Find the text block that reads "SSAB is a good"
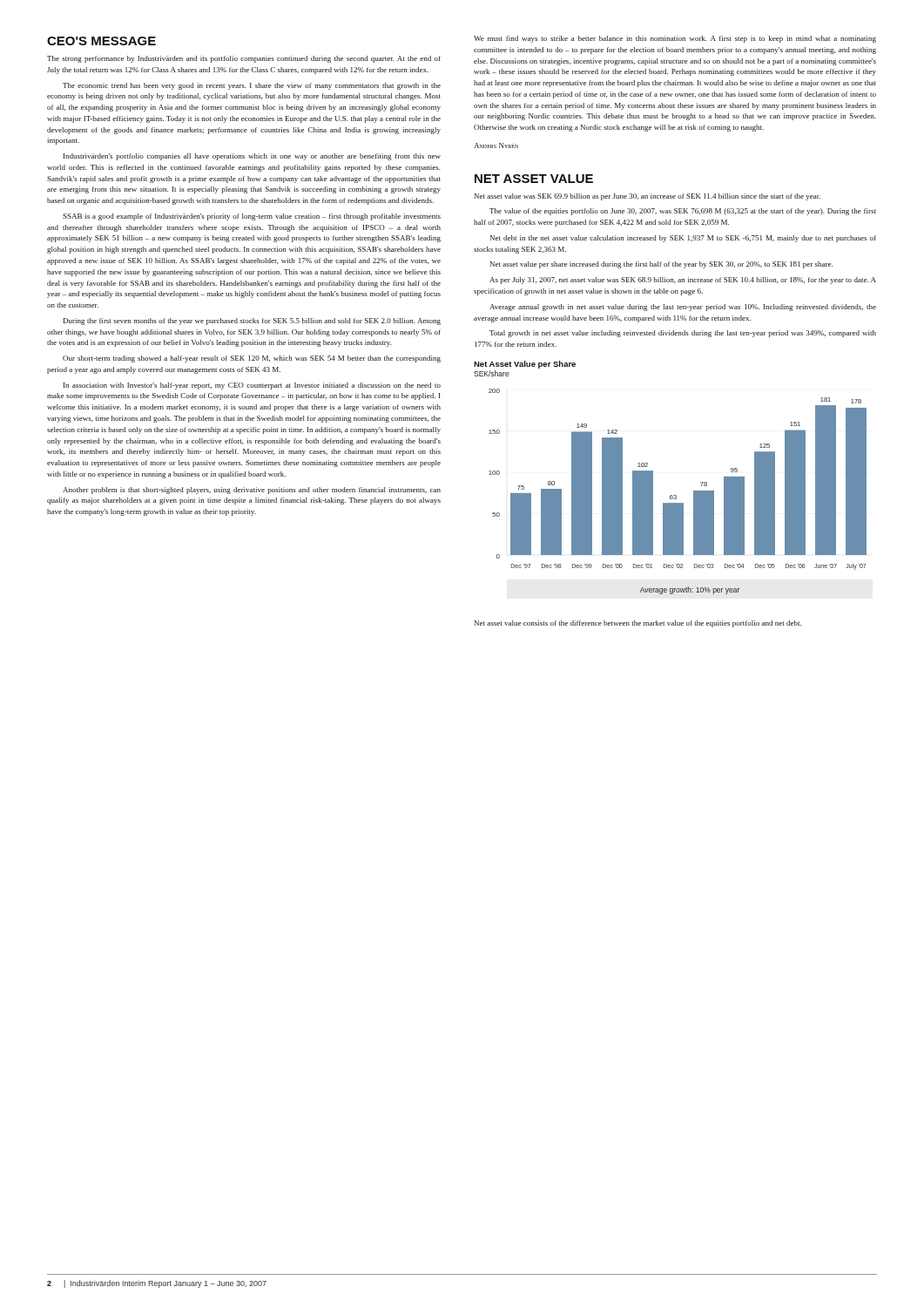 point(244,261)
